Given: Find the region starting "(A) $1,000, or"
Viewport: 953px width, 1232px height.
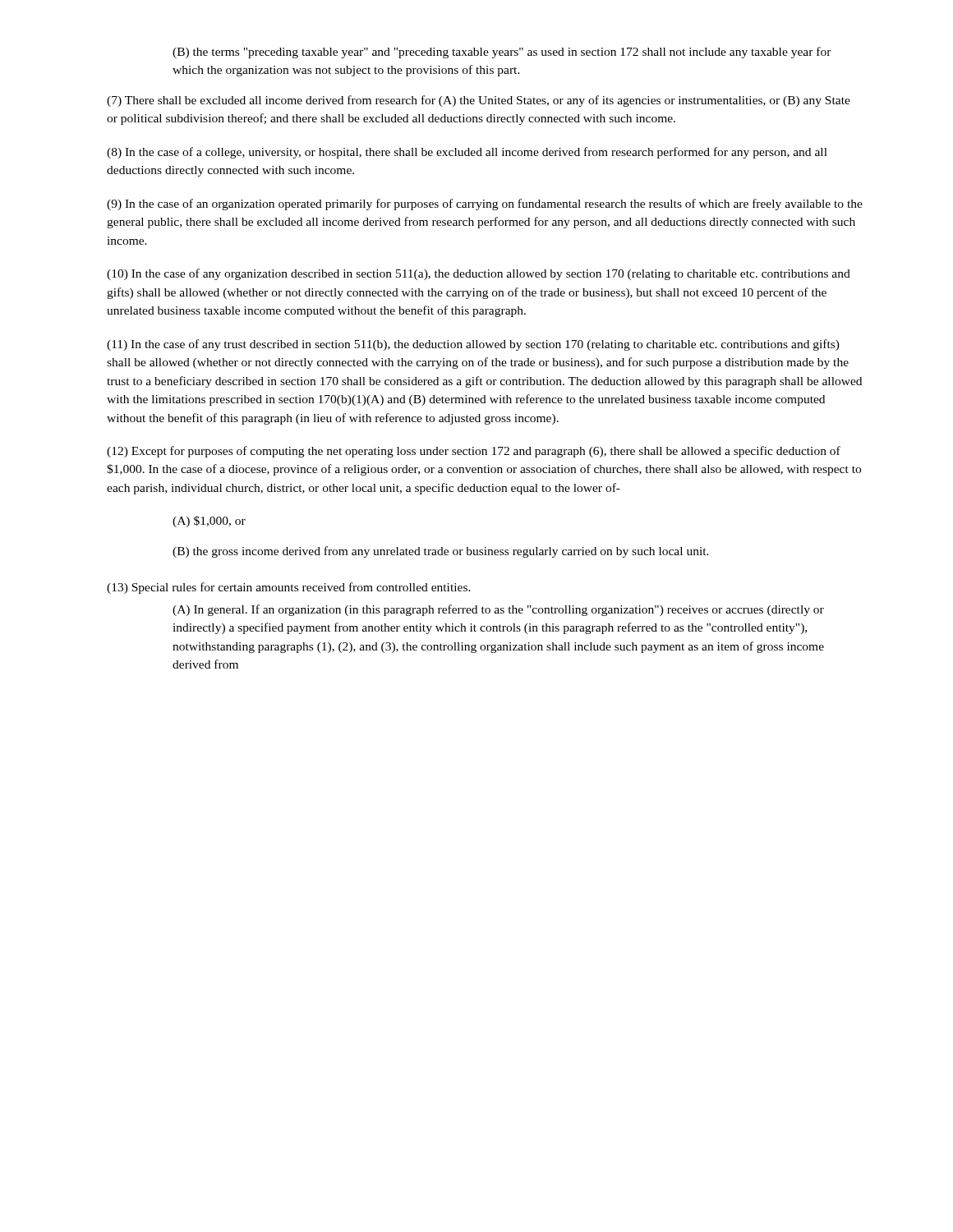Looking at the screenshot, I should [209, 521].
